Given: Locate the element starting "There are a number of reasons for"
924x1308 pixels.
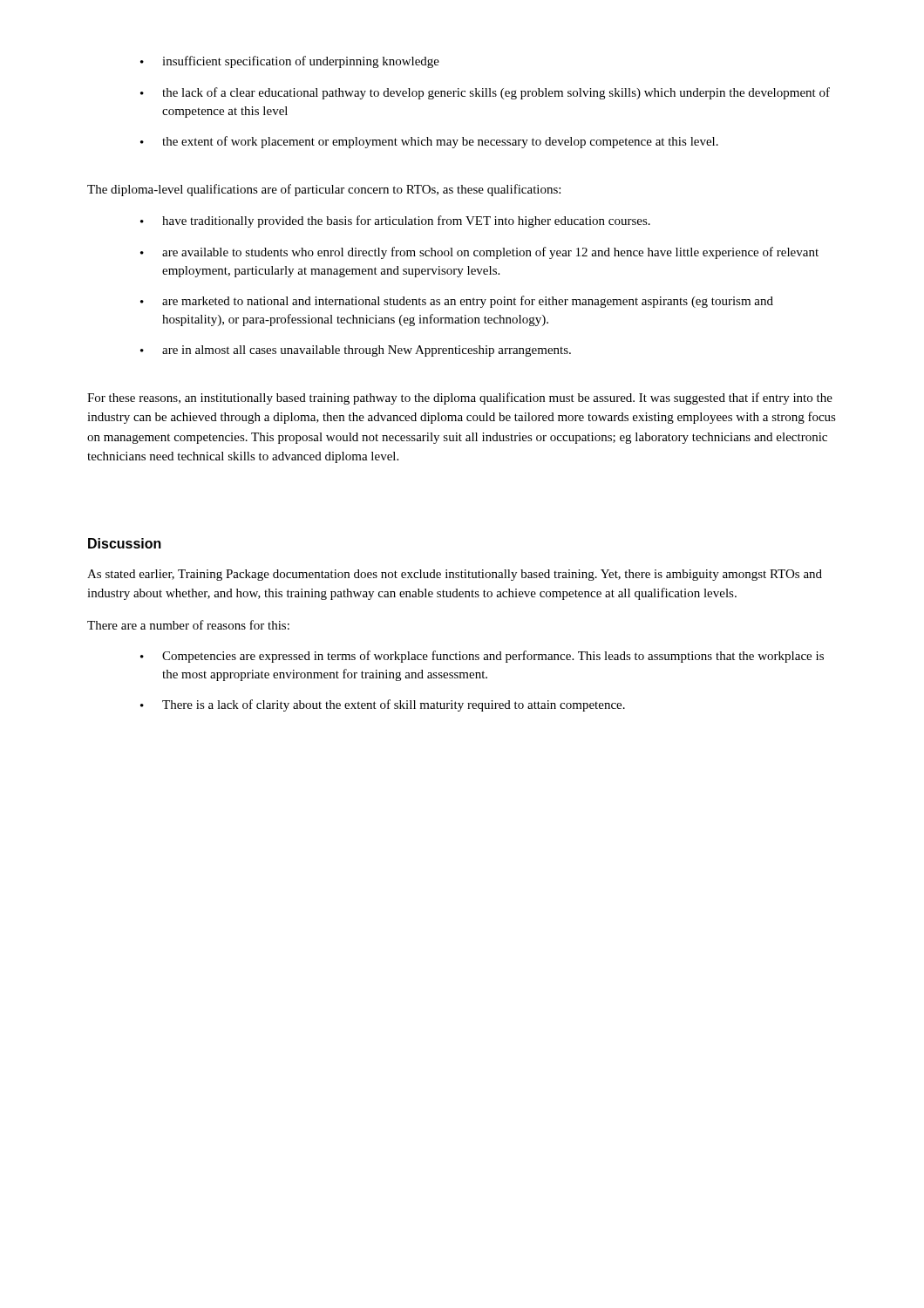Looking at the screenshot, I should [x=189, y=625].
